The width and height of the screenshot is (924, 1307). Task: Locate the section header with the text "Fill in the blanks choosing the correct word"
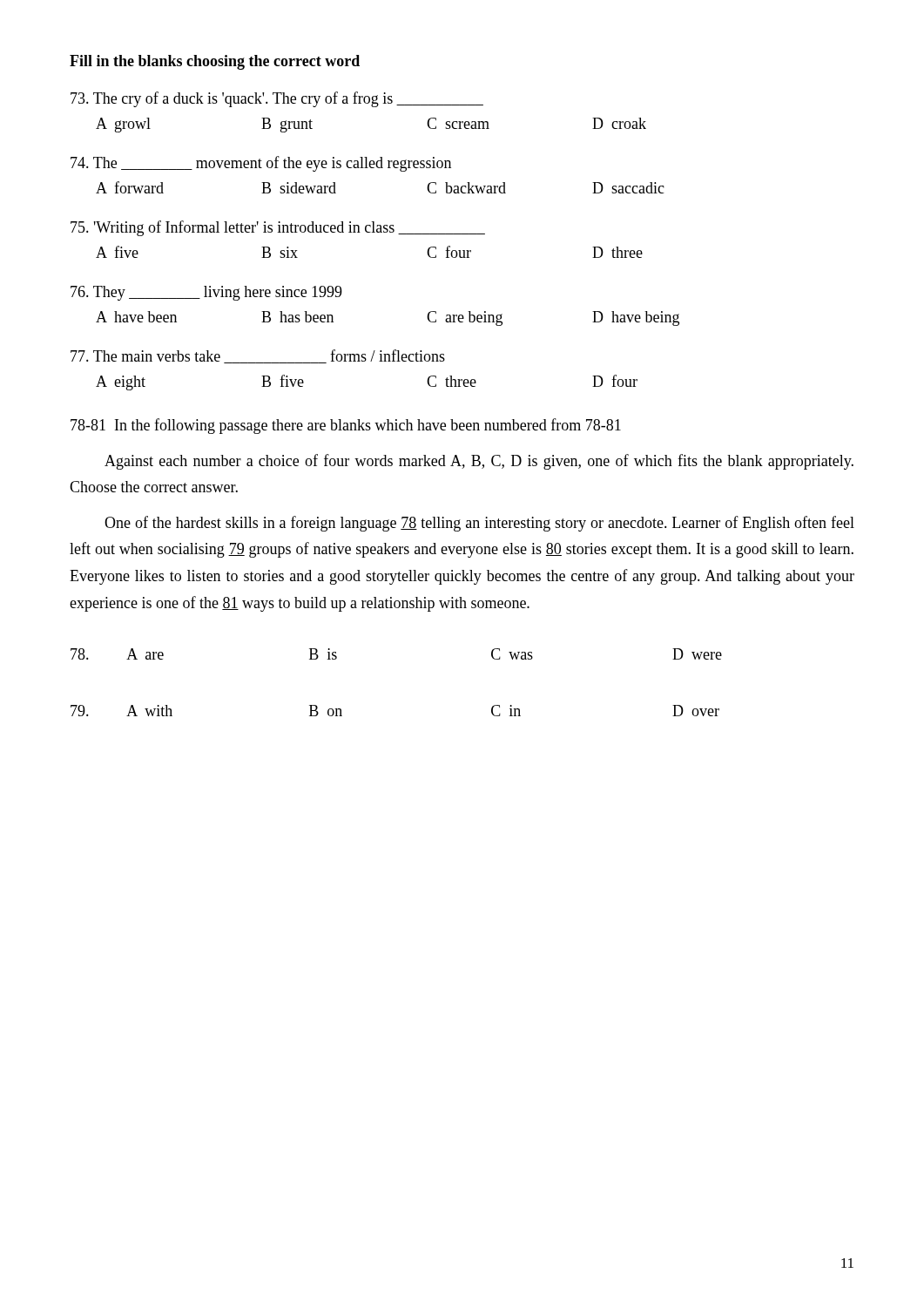click(215, 61)
